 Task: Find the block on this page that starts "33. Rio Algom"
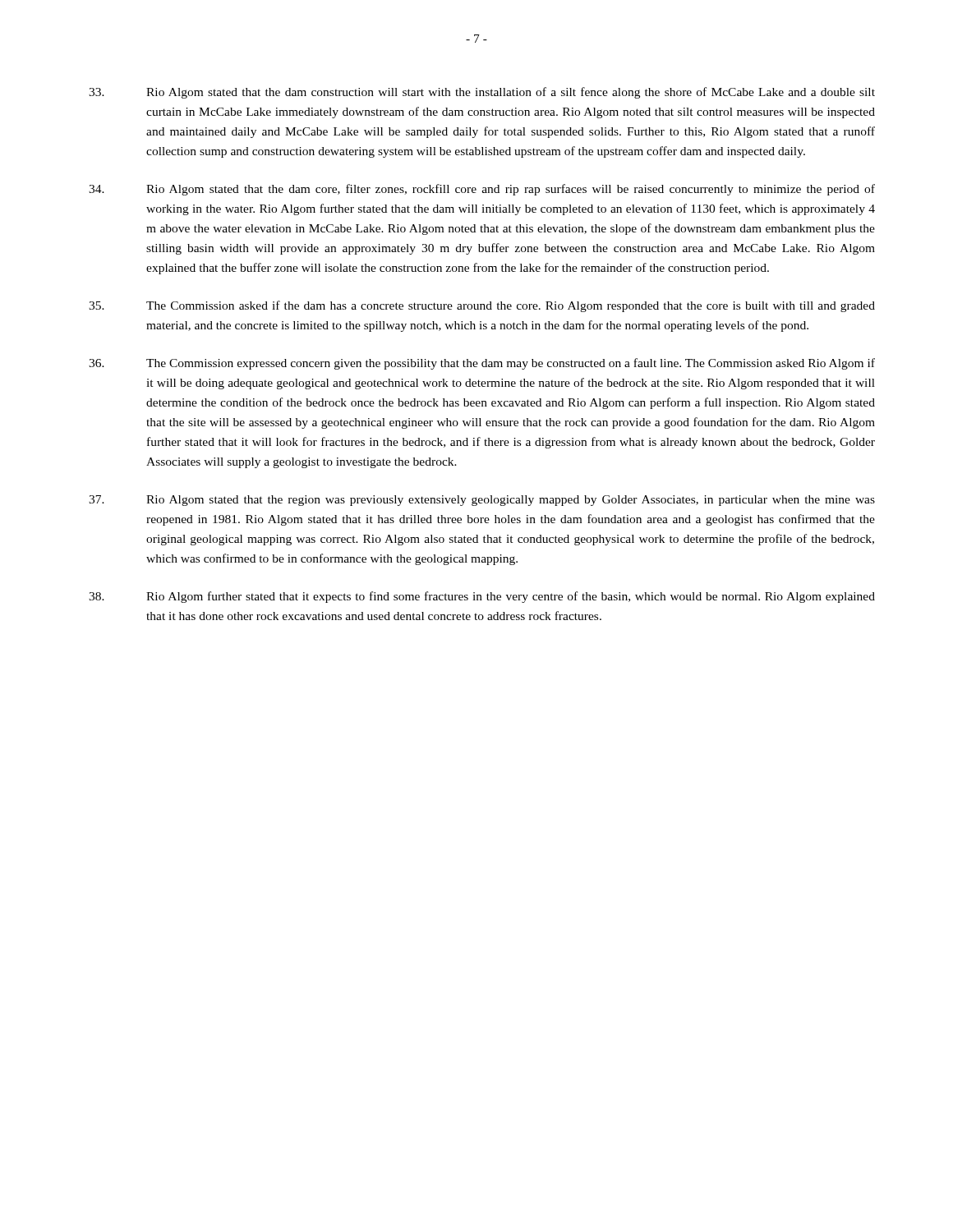[x=482, y=122]
